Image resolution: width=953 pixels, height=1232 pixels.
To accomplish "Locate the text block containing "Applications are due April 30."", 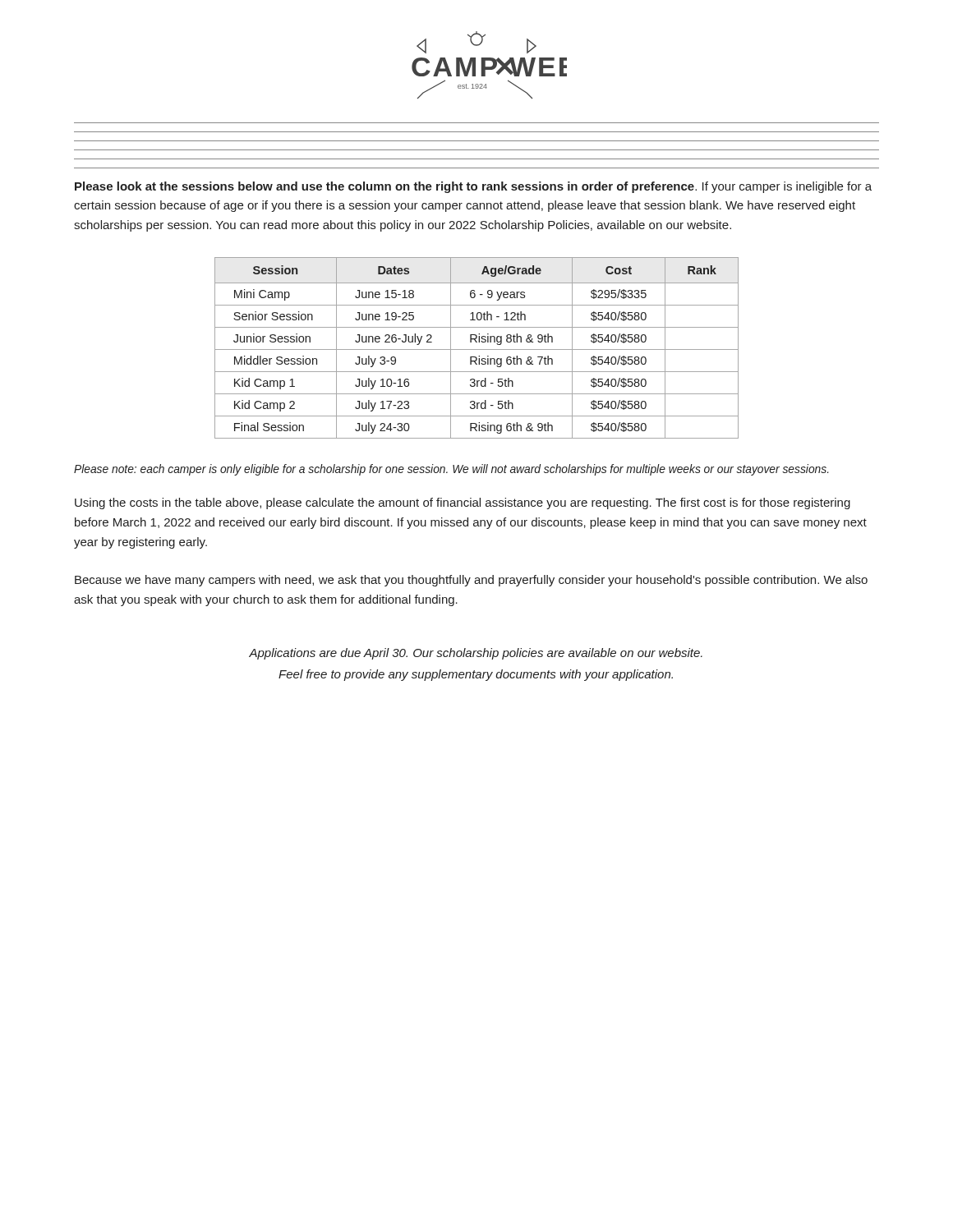I will [x=476, y=663].
